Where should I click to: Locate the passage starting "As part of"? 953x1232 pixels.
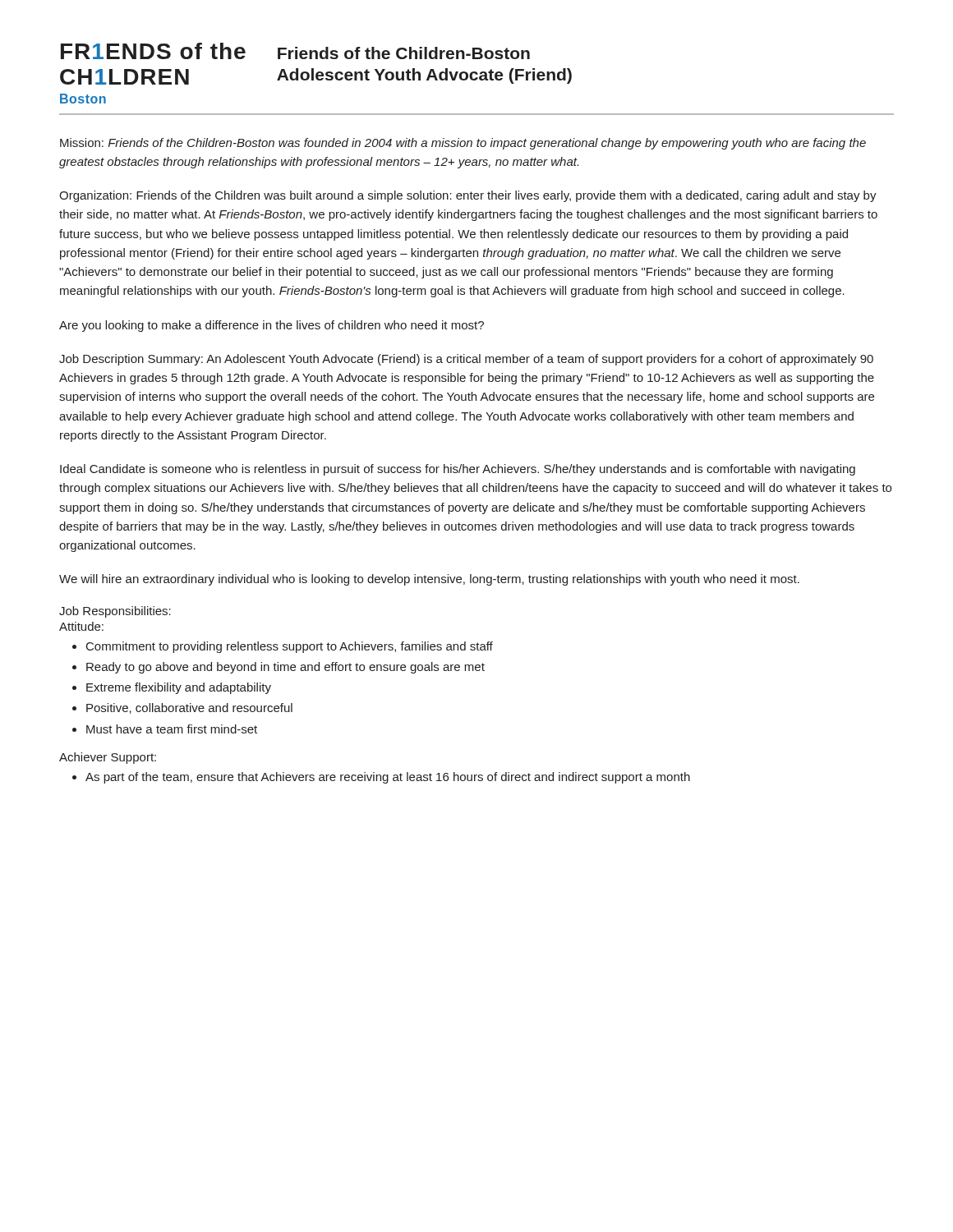click(x=388, y=776)
